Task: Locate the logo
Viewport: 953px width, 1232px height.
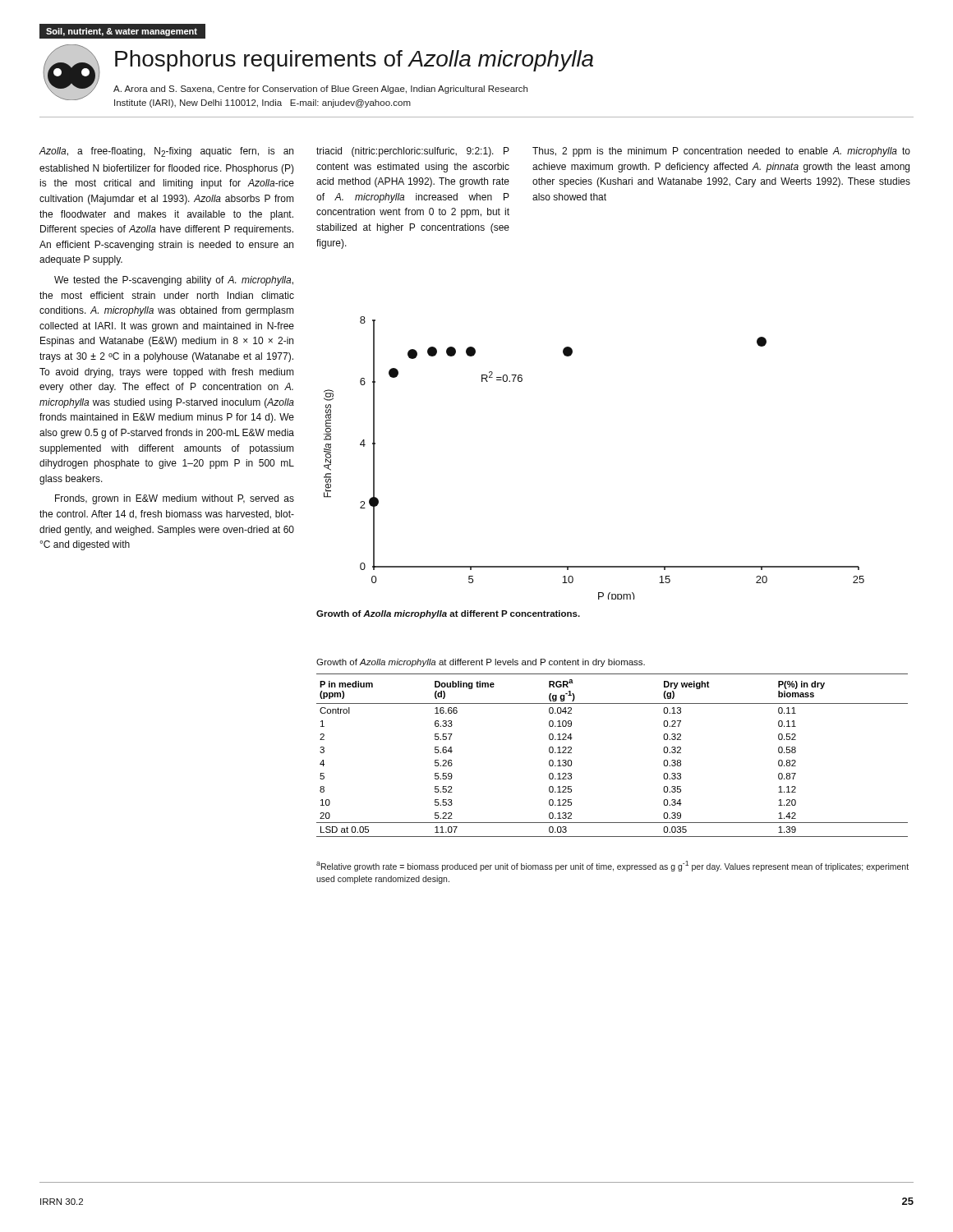Action: pos(71,72)
